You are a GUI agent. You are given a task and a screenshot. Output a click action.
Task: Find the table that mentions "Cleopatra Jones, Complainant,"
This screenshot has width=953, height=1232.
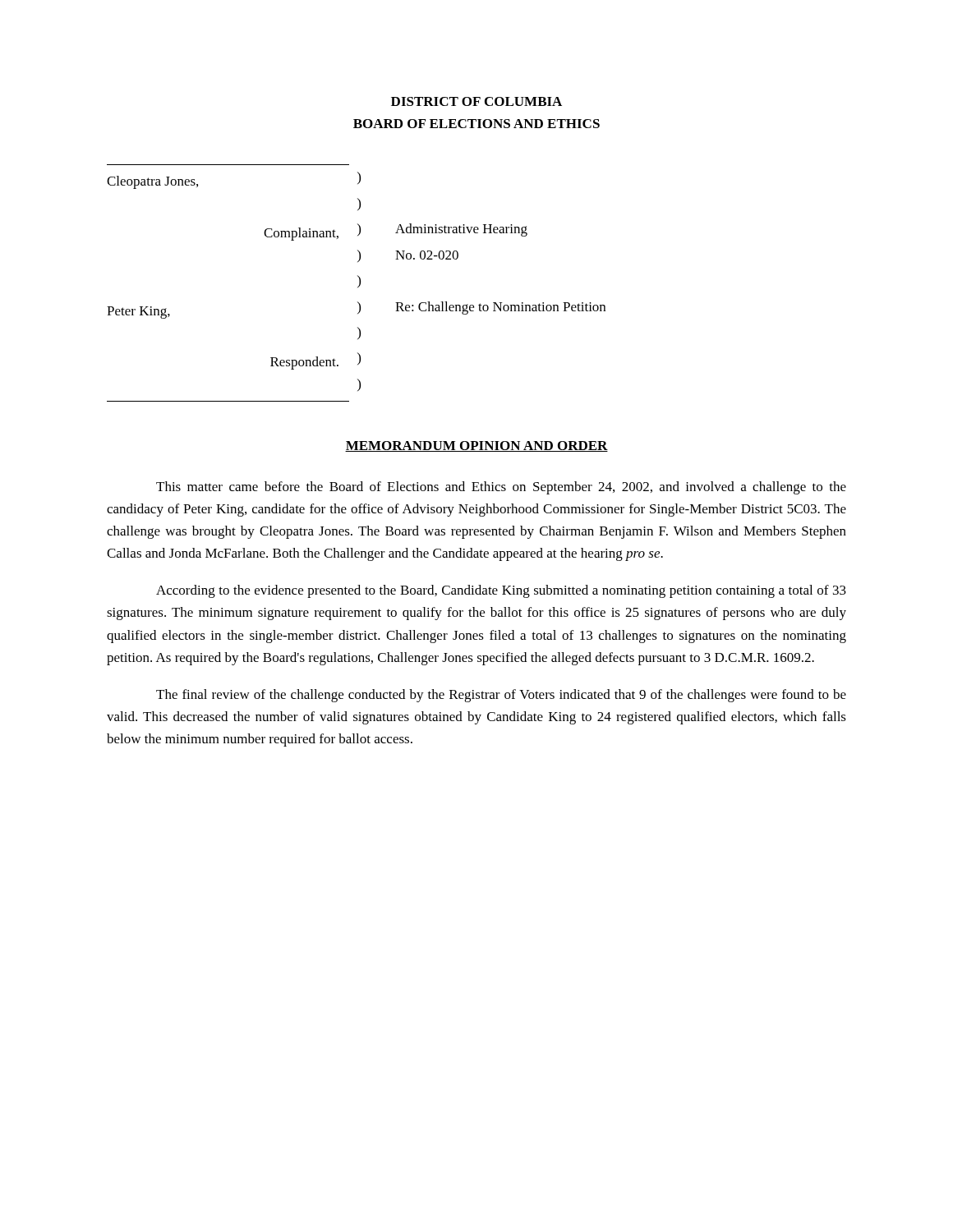click(476, 285)
